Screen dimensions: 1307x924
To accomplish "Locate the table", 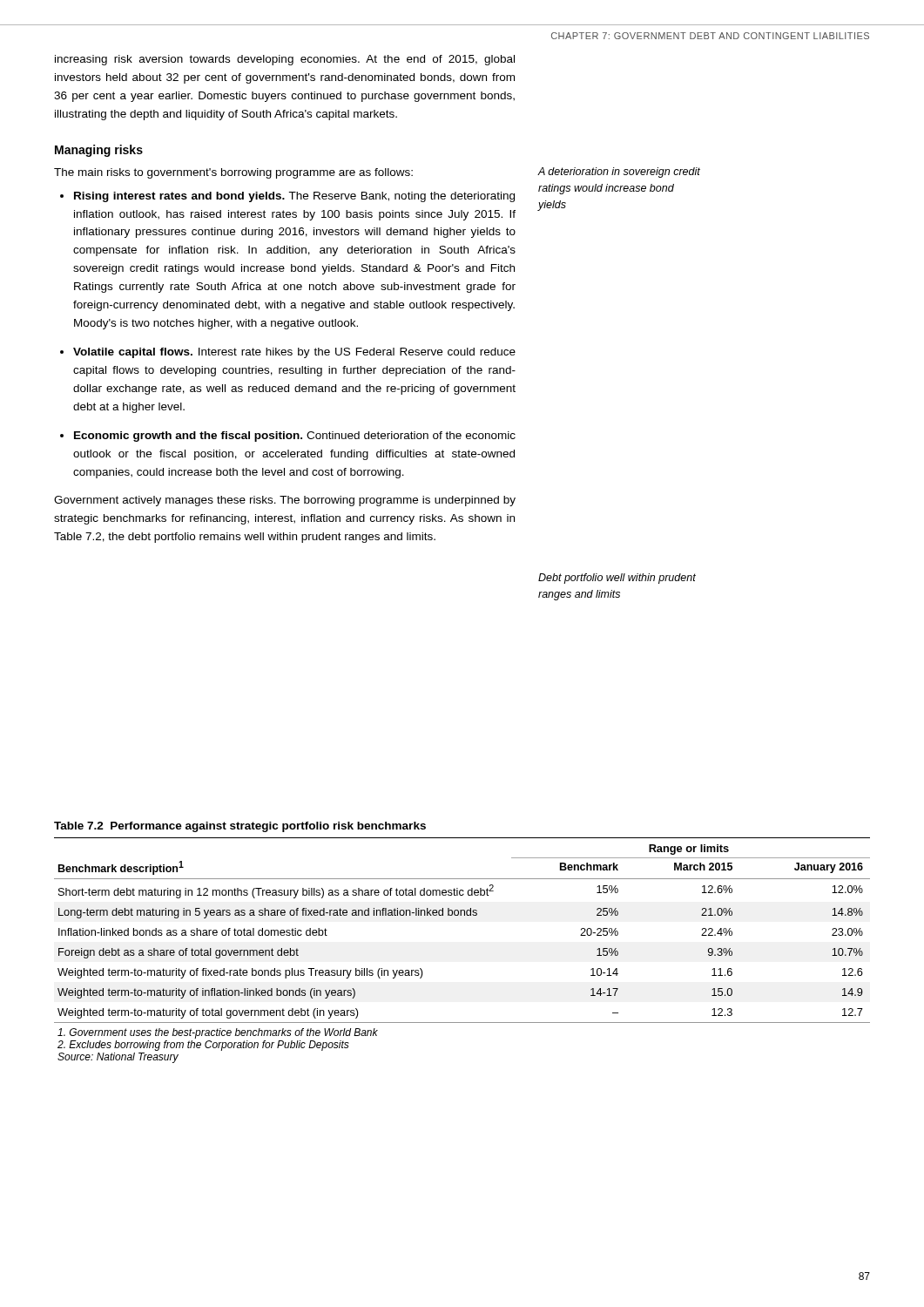I will 462,950.
